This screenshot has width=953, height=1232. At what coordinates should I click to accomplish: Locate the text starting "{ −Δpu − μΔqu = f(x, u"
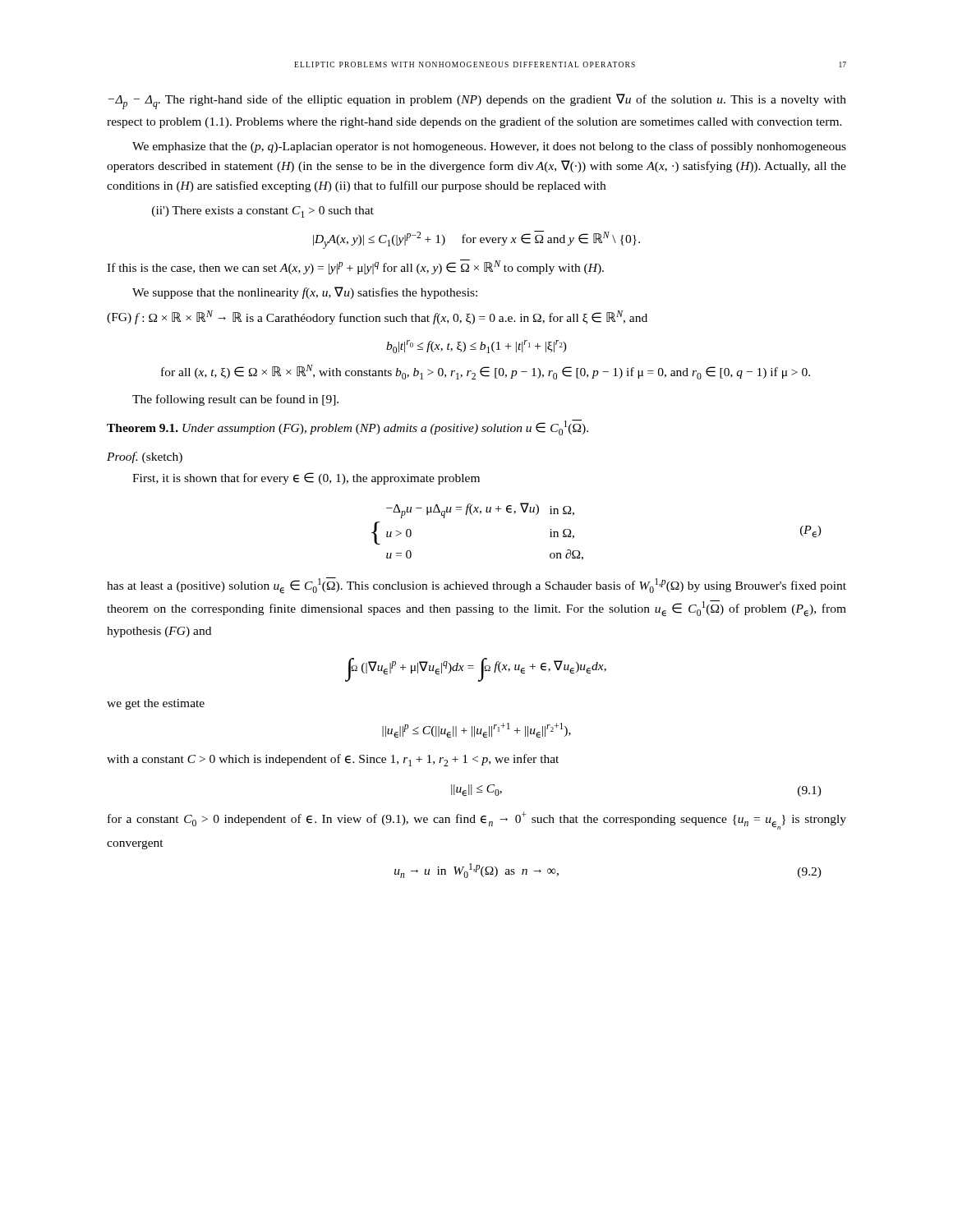click(480, 510)
